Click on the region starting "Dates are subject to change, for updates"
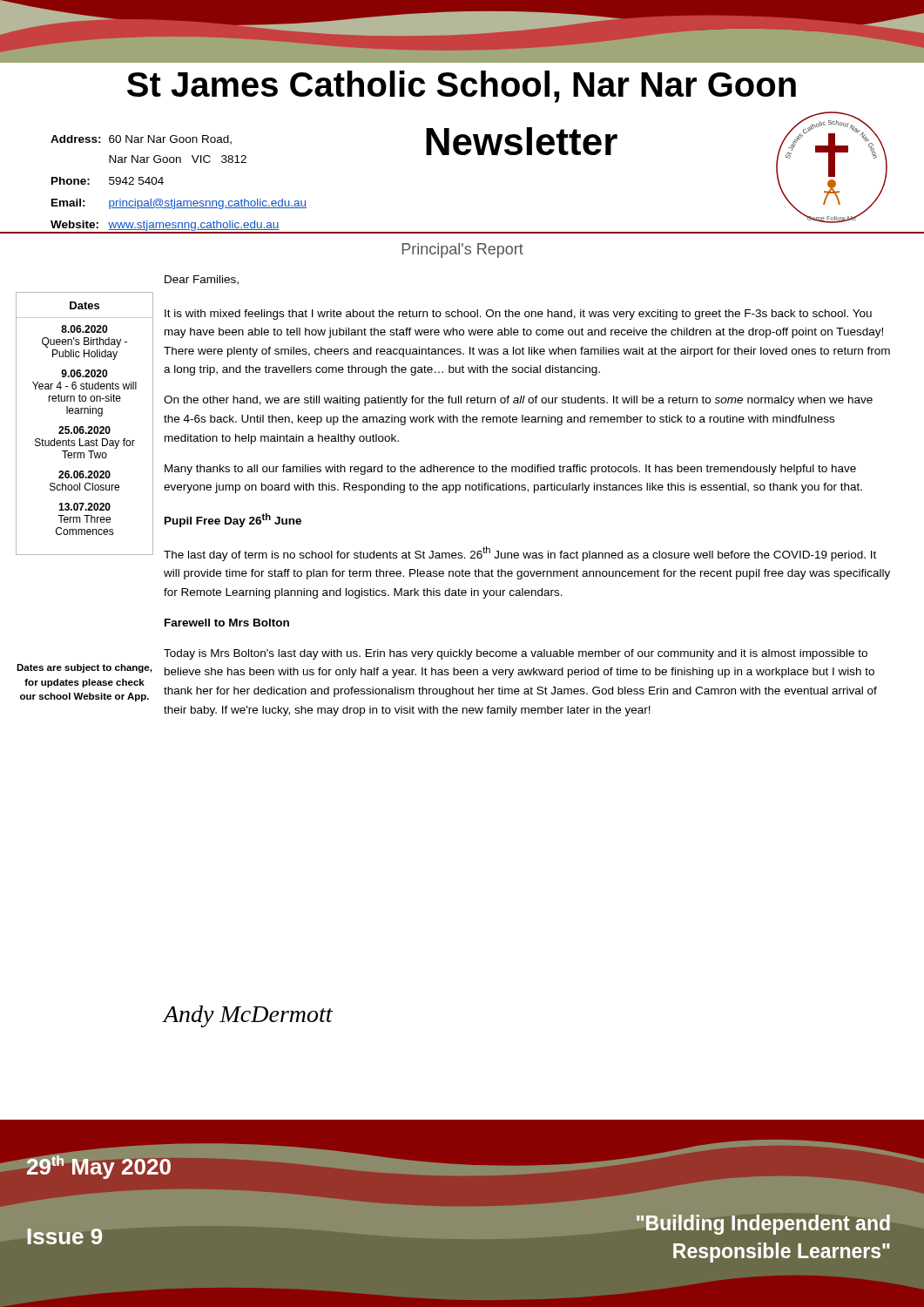 point(84,682)
